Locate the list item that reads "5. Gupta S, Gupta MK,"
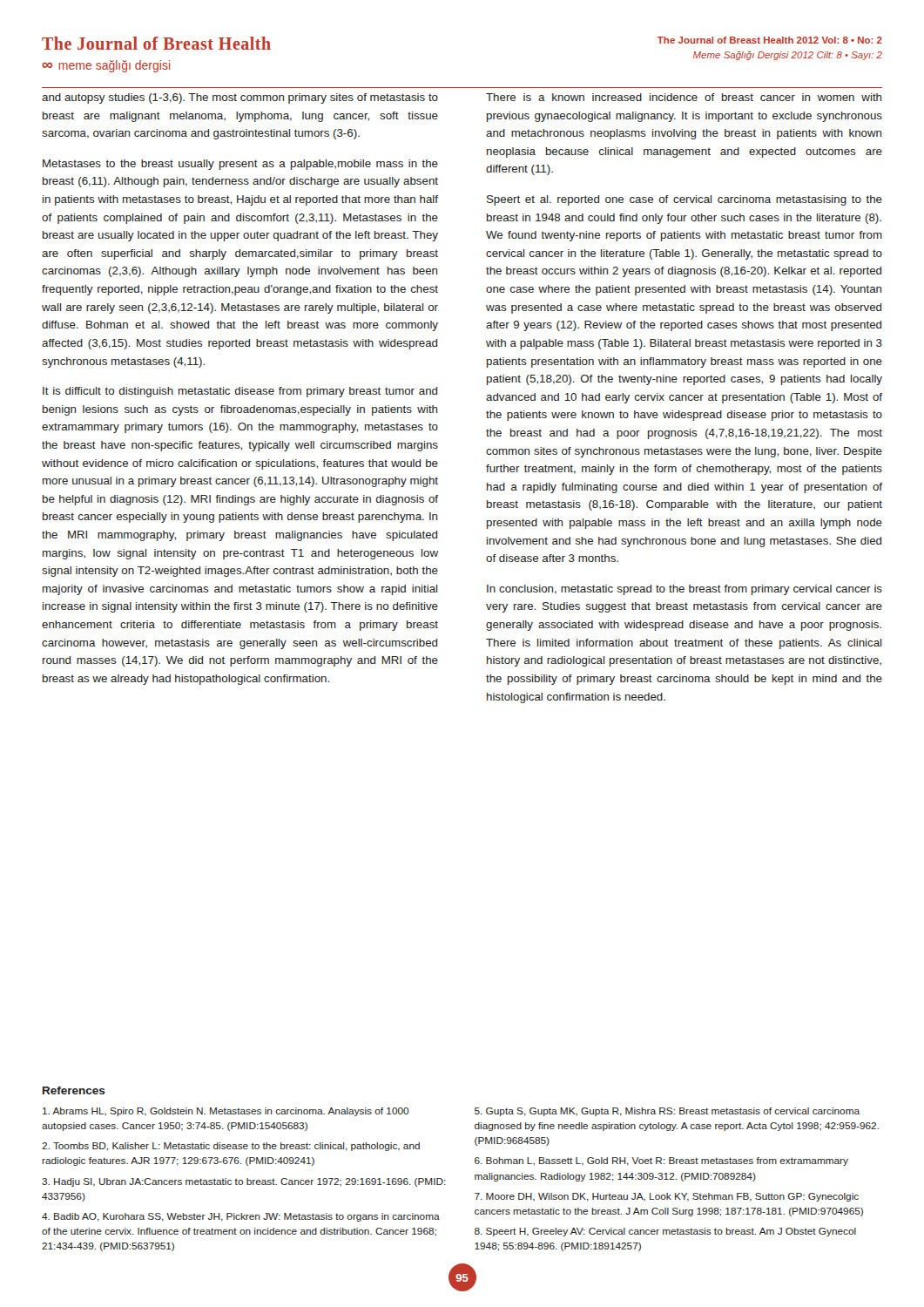 [x=677, y=1126]
